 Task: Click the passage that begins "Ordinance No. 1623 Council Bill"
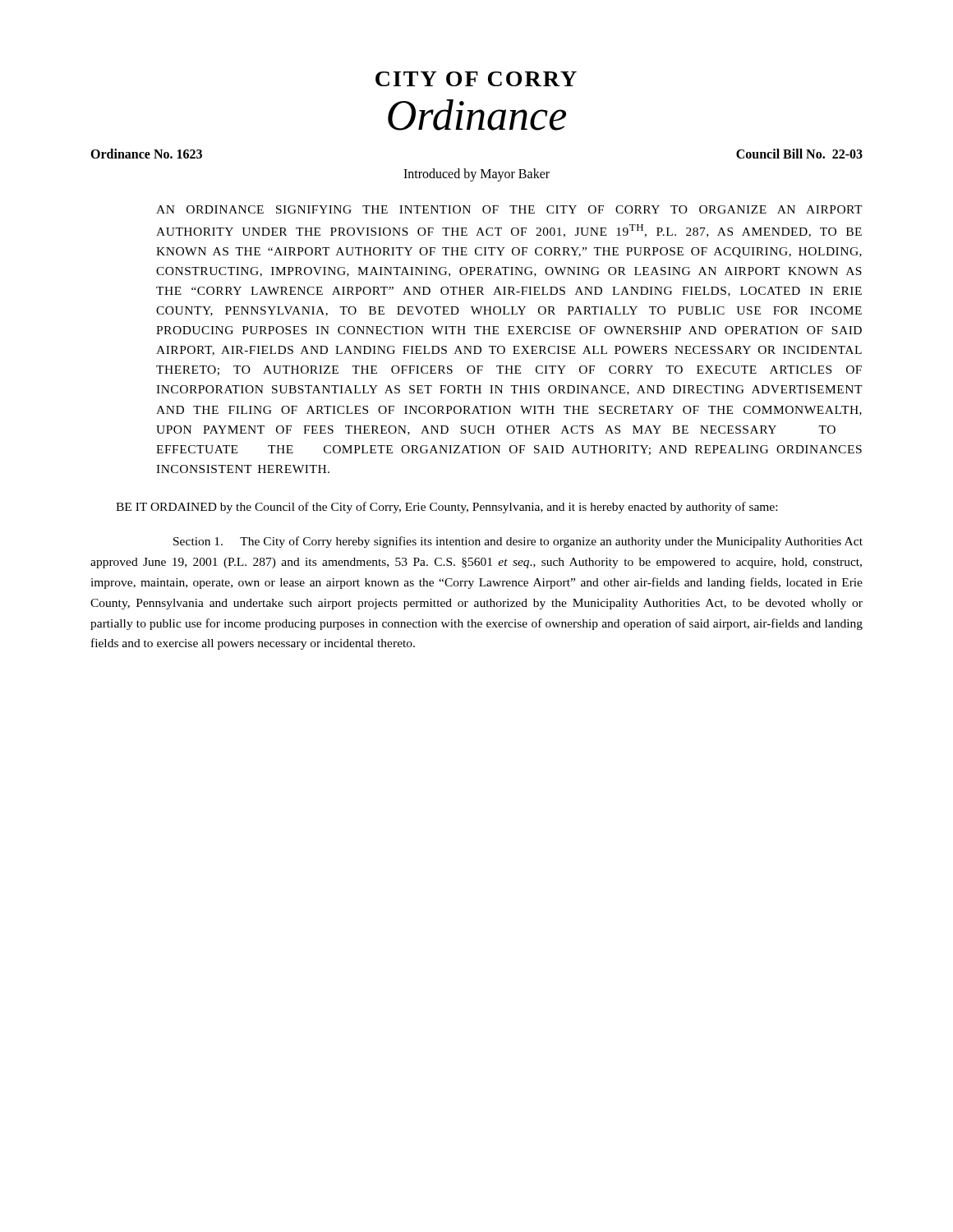click(158, 153)
